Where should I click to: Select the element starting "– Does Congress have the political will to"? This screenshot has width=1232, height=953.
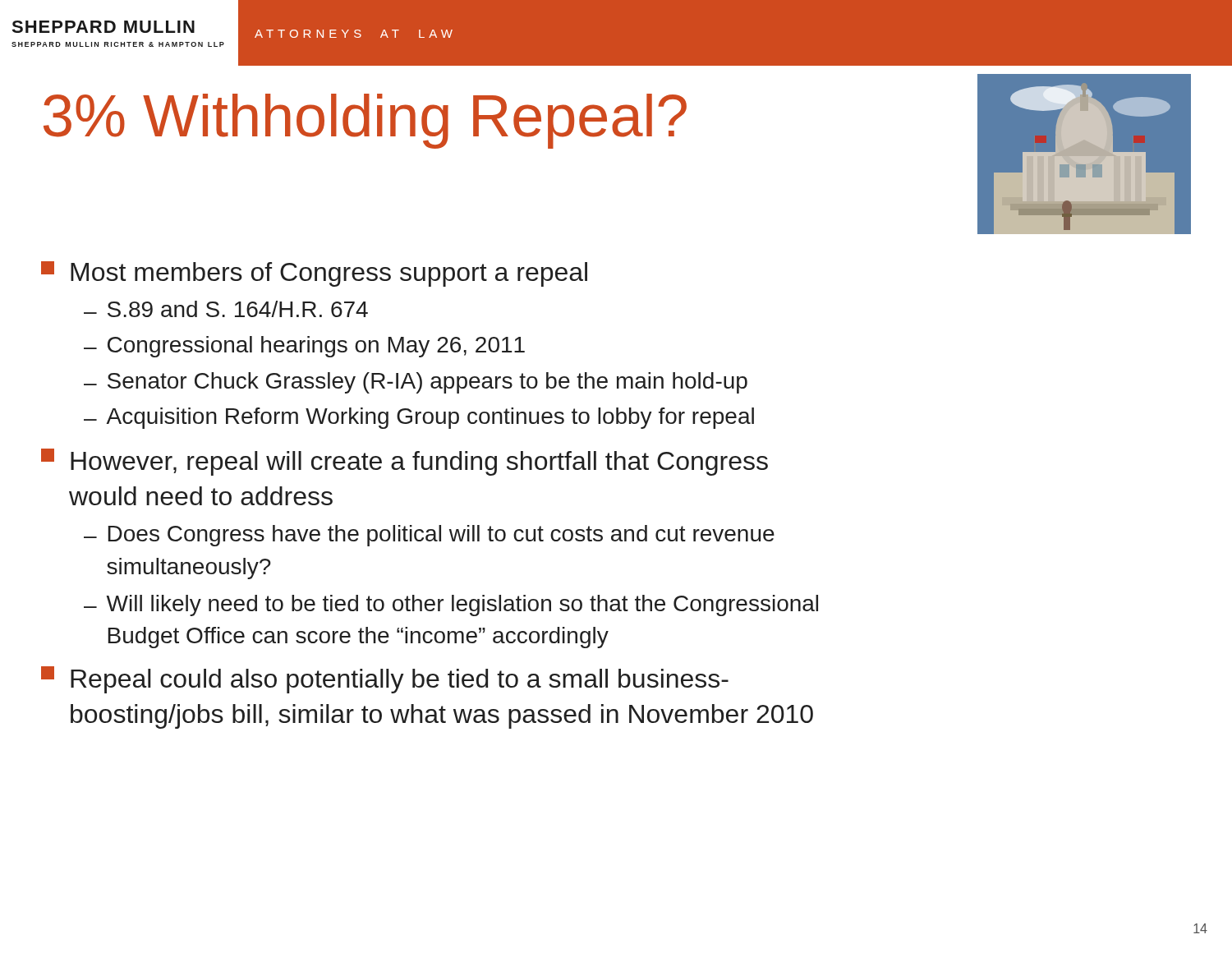pos(429,550)
